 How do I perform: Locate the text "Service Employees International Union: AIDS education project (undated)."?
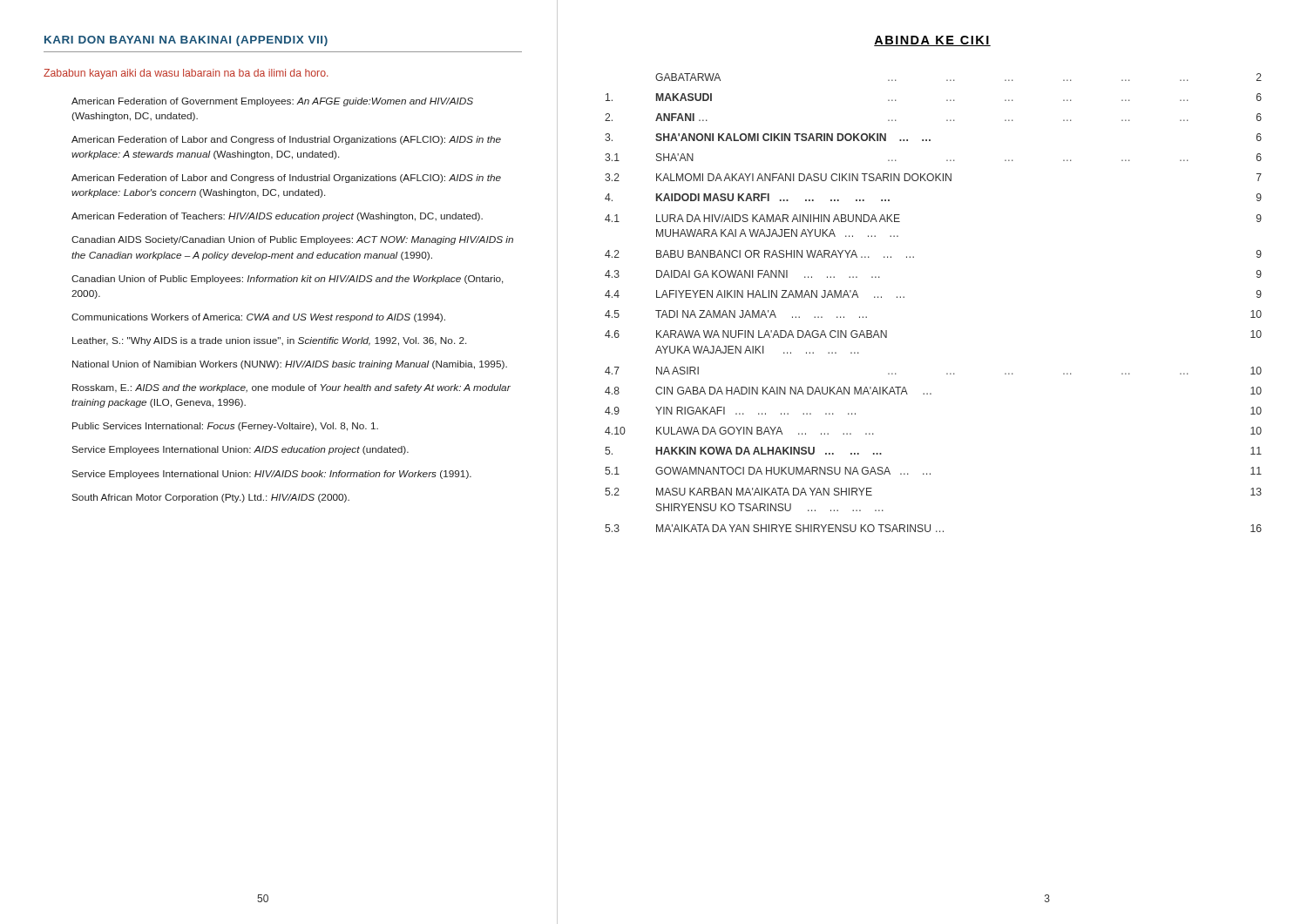coord(240,450)
